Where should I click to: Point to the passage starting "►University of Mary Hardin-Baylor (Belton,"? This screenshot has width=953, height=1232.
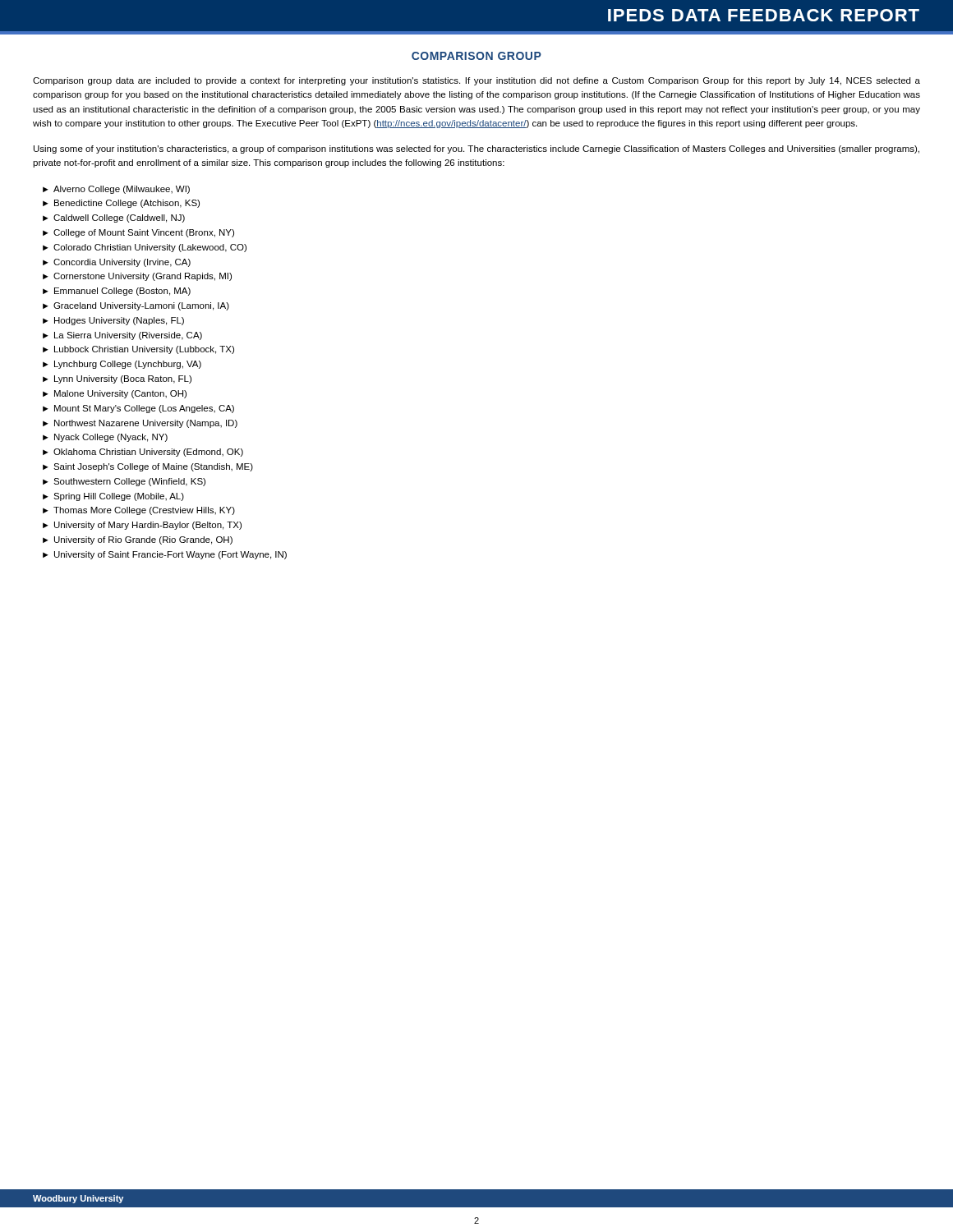(x=142, y=526)
